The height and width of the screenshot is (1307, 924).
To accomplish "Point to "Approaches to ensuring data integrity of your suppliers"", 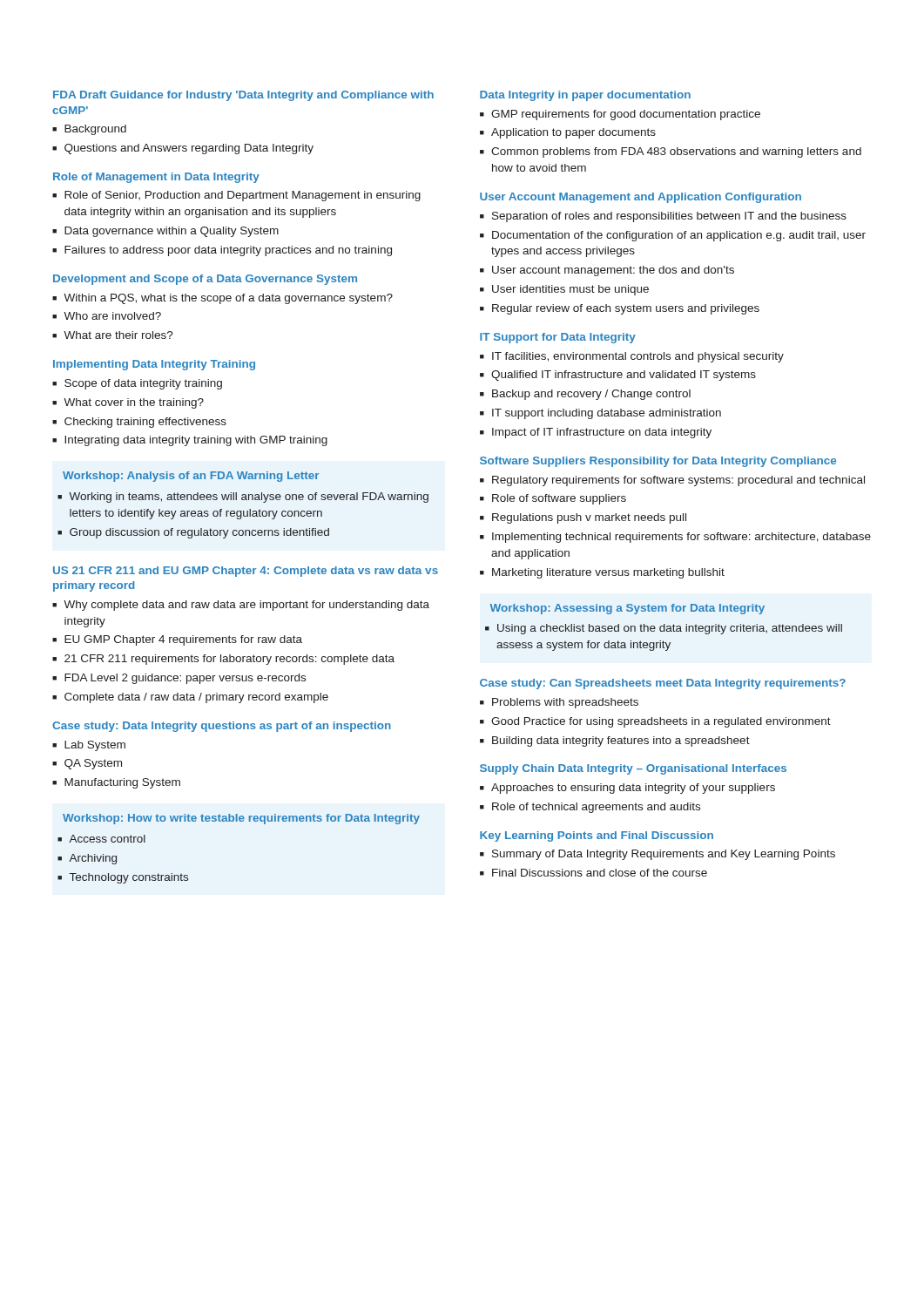I will coord(633,787).
